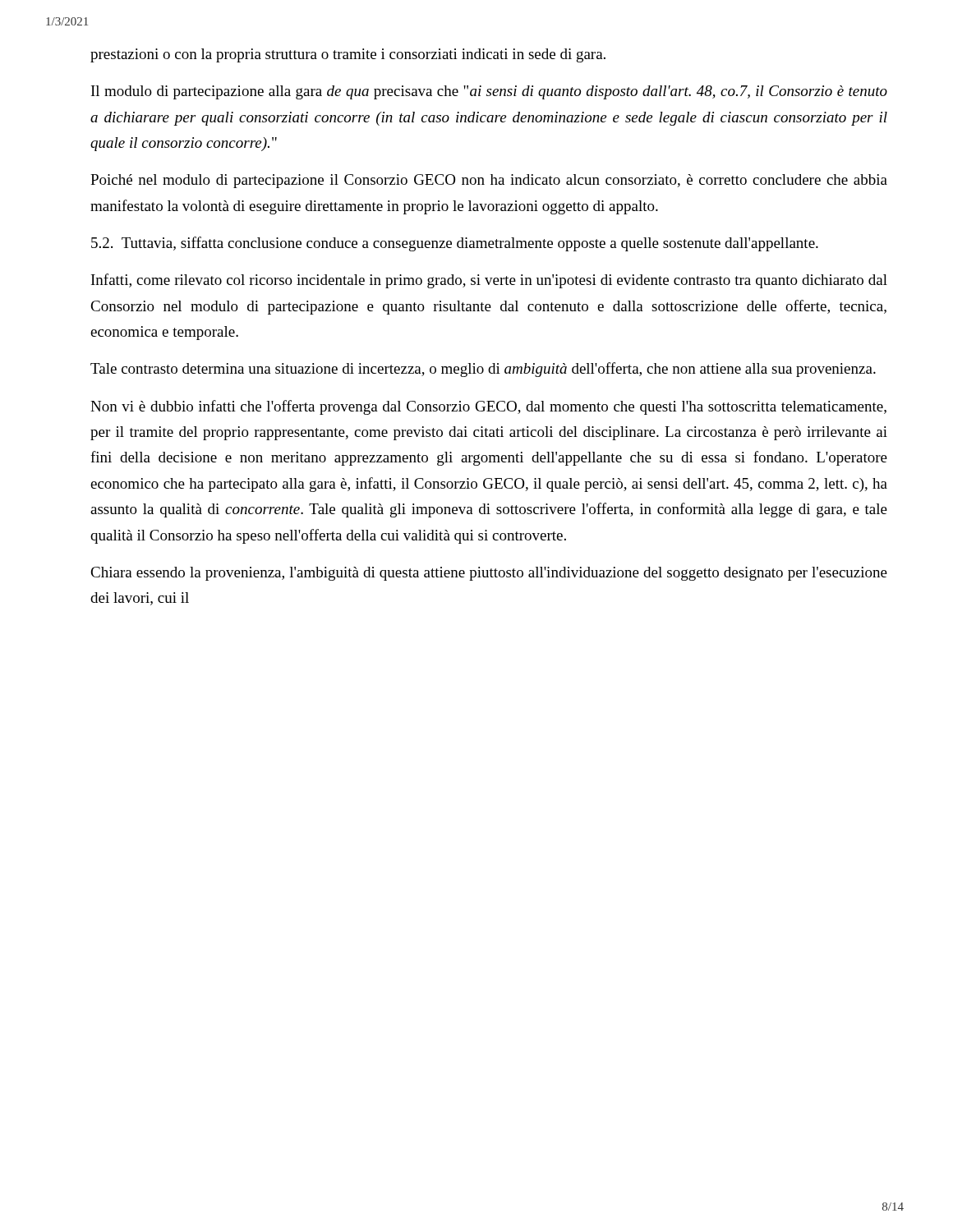Select the text block containing "2. Tuttavia, siffatta conclusione conduce a"

click(x=455, y=243)
